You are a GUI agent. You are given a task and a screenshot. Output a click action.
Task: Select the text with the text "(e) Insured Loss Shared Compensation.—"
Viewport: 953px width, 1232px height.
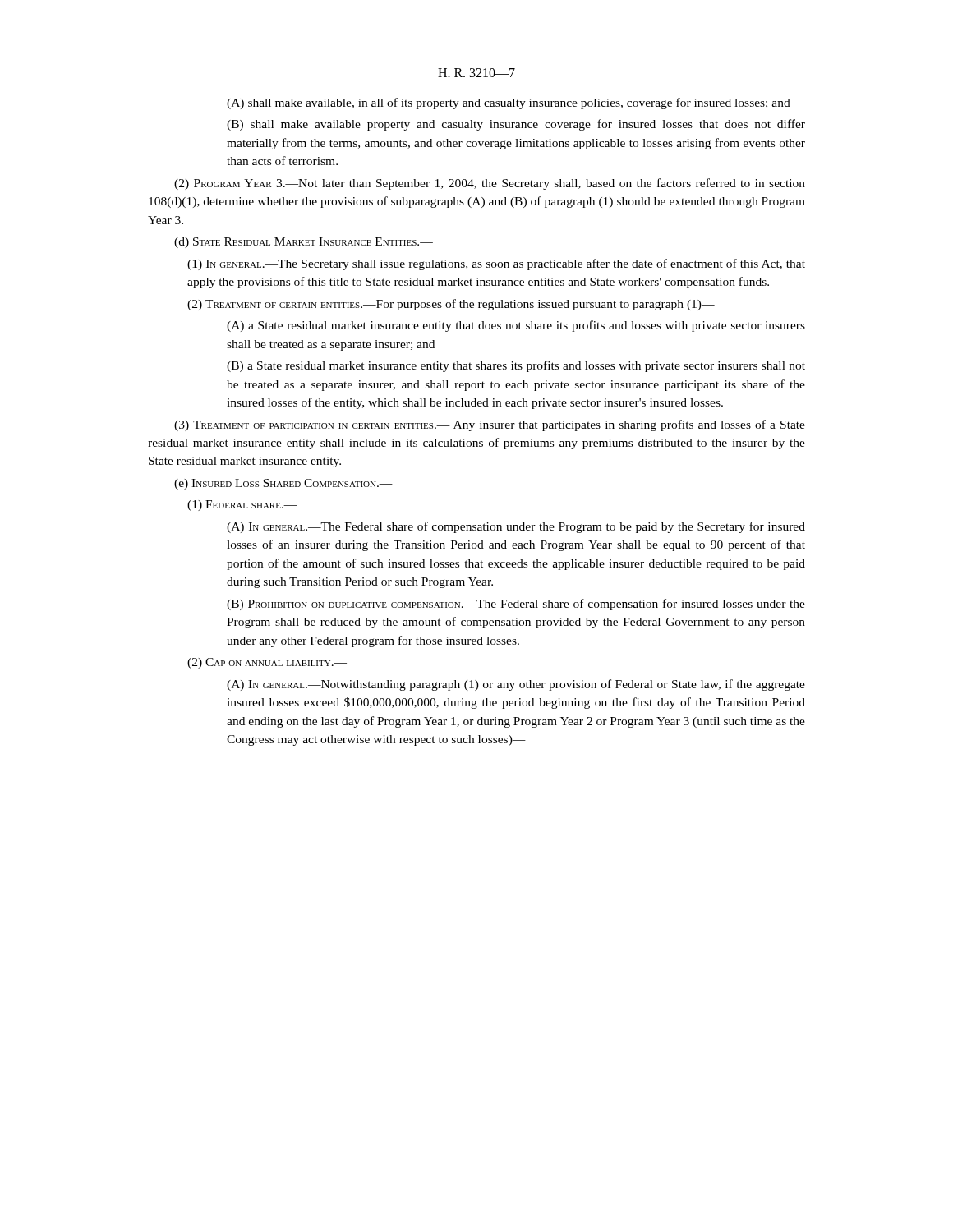pos(283,482)
